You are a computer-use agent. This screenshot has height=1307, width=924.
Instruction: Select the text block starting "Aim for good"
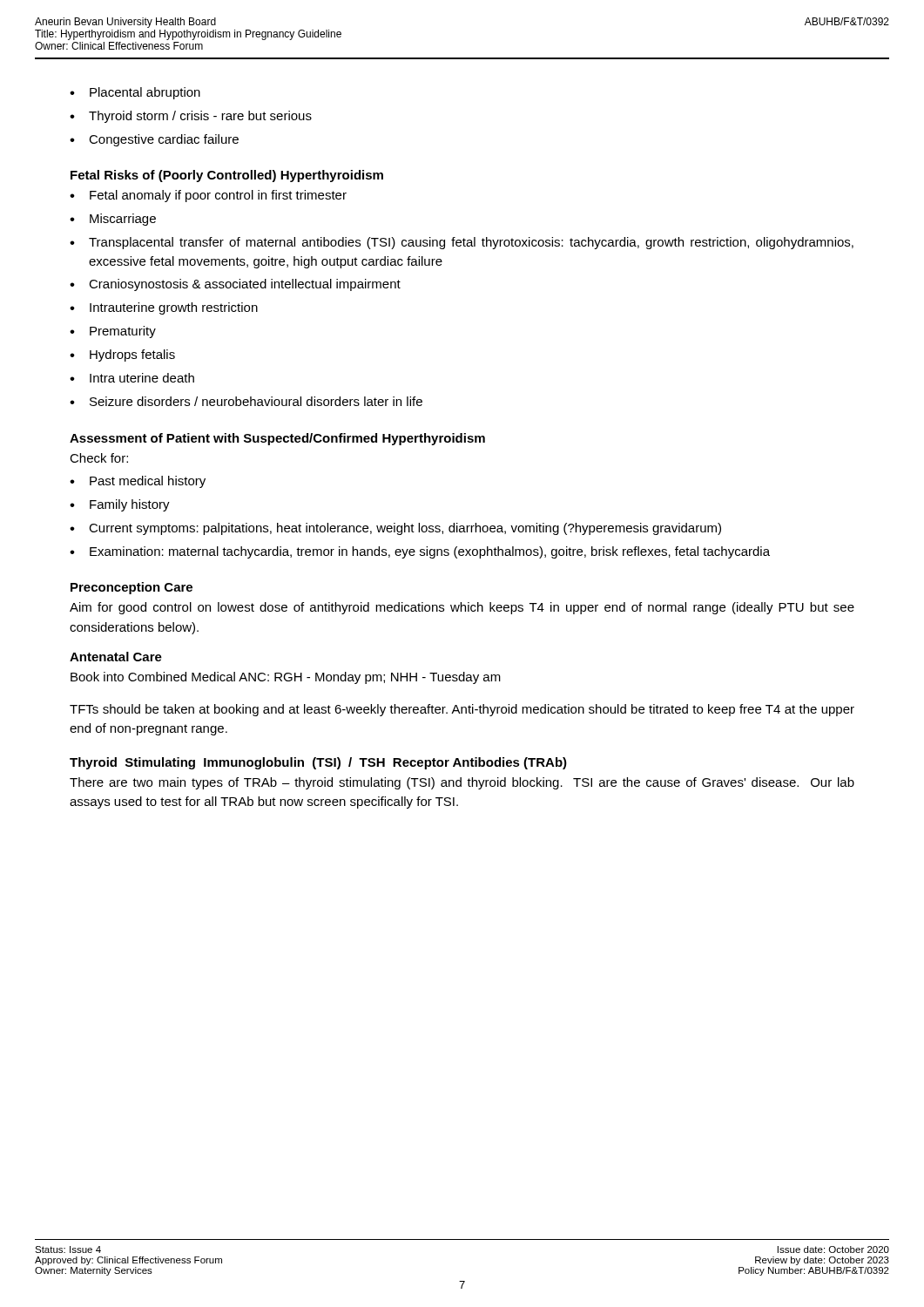[462, 617]
